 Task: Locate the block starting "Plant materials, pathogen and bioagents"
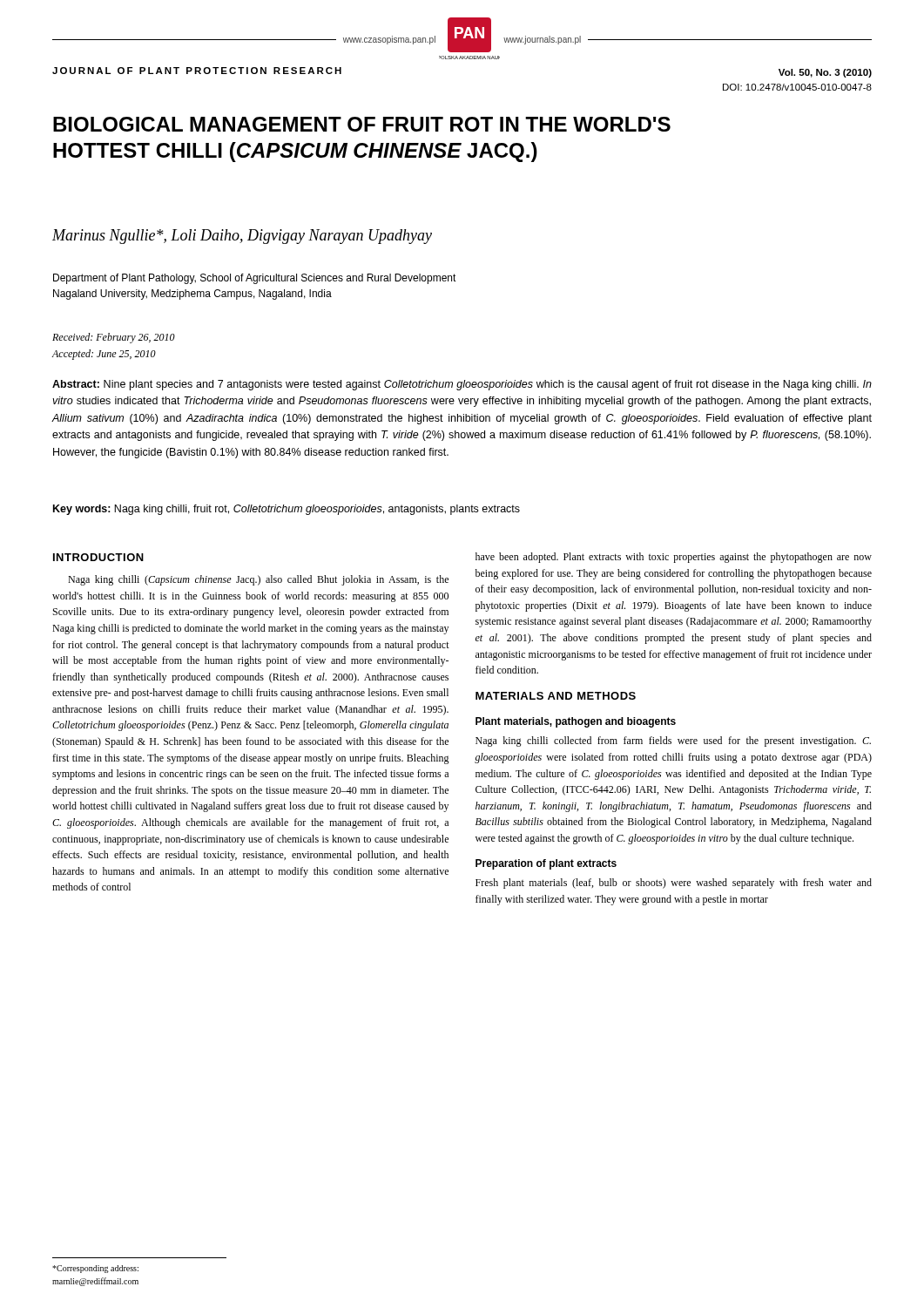[576, 721]
